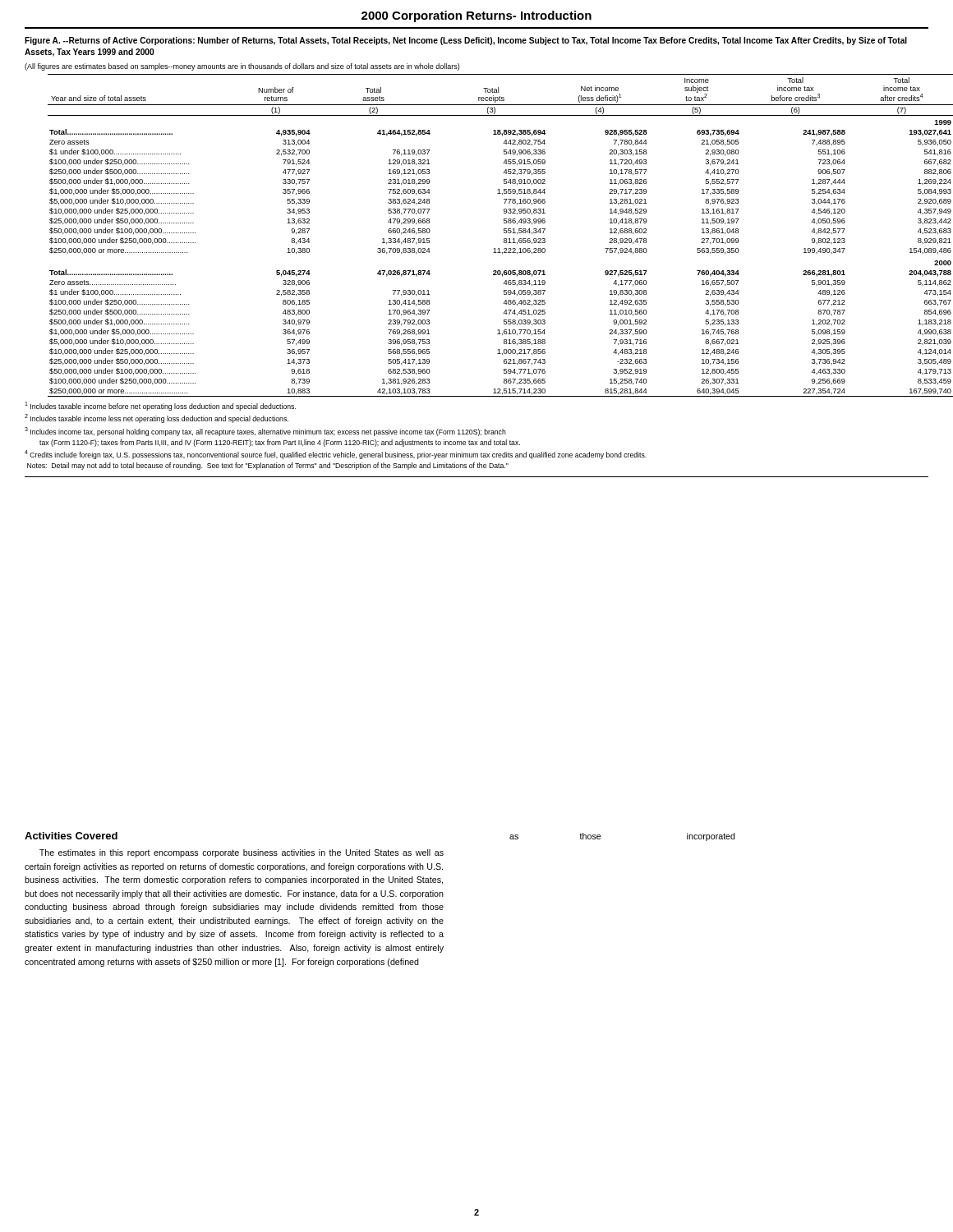The height and width of the screenshot is (1232, 953).
Task: Point to the passage starting "as those incorporated"
Action: [x=513, y=837]
